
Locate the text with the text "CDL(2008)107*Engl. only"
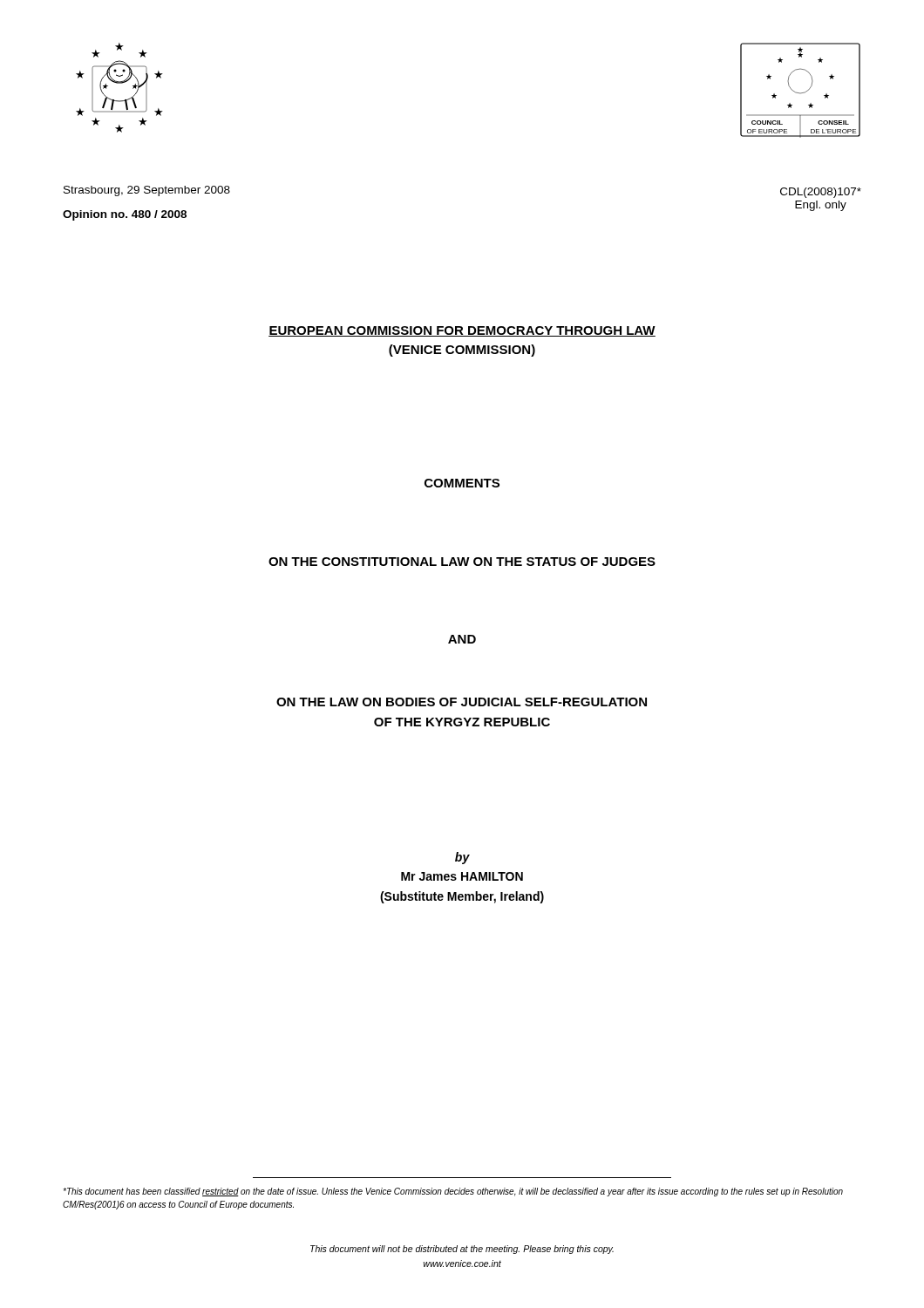pos(820,198)
